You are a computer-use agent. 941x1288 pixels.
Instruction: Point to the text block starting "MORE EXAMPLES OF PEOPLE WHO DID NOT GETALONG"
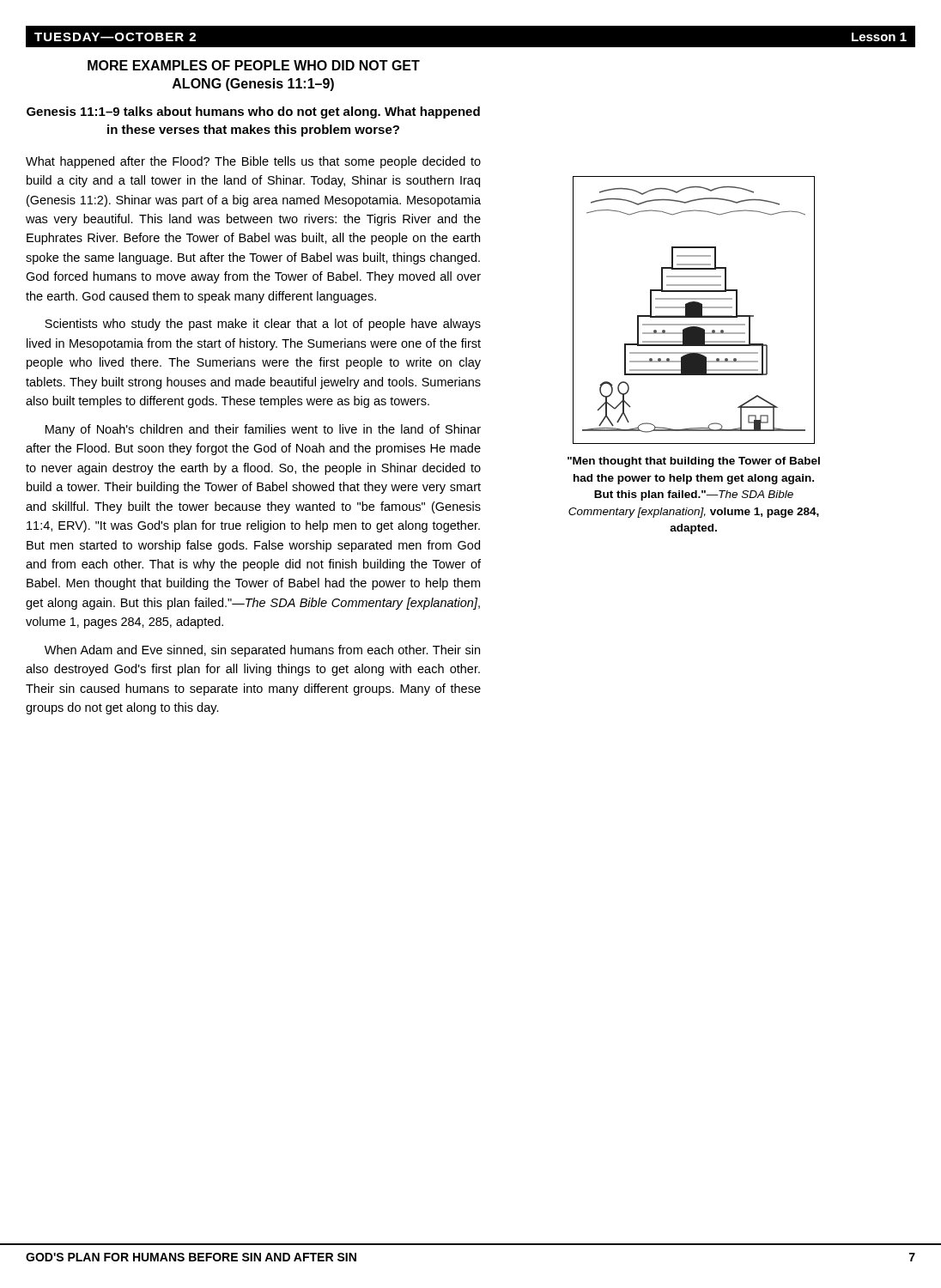pos(253,75)
